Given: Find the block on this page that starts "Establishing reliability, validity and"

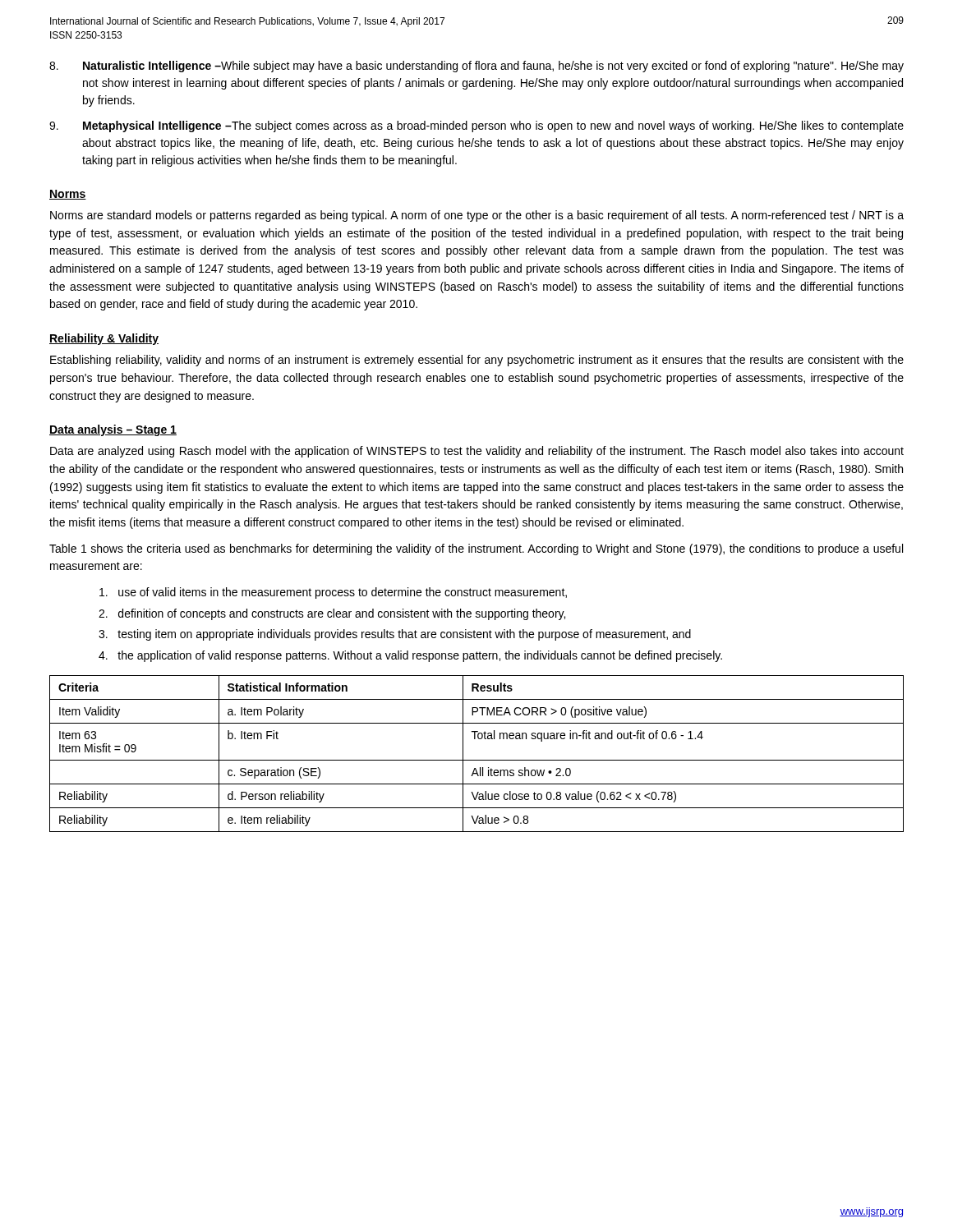Looking at the screenshot, I should [x=476, y=378].
